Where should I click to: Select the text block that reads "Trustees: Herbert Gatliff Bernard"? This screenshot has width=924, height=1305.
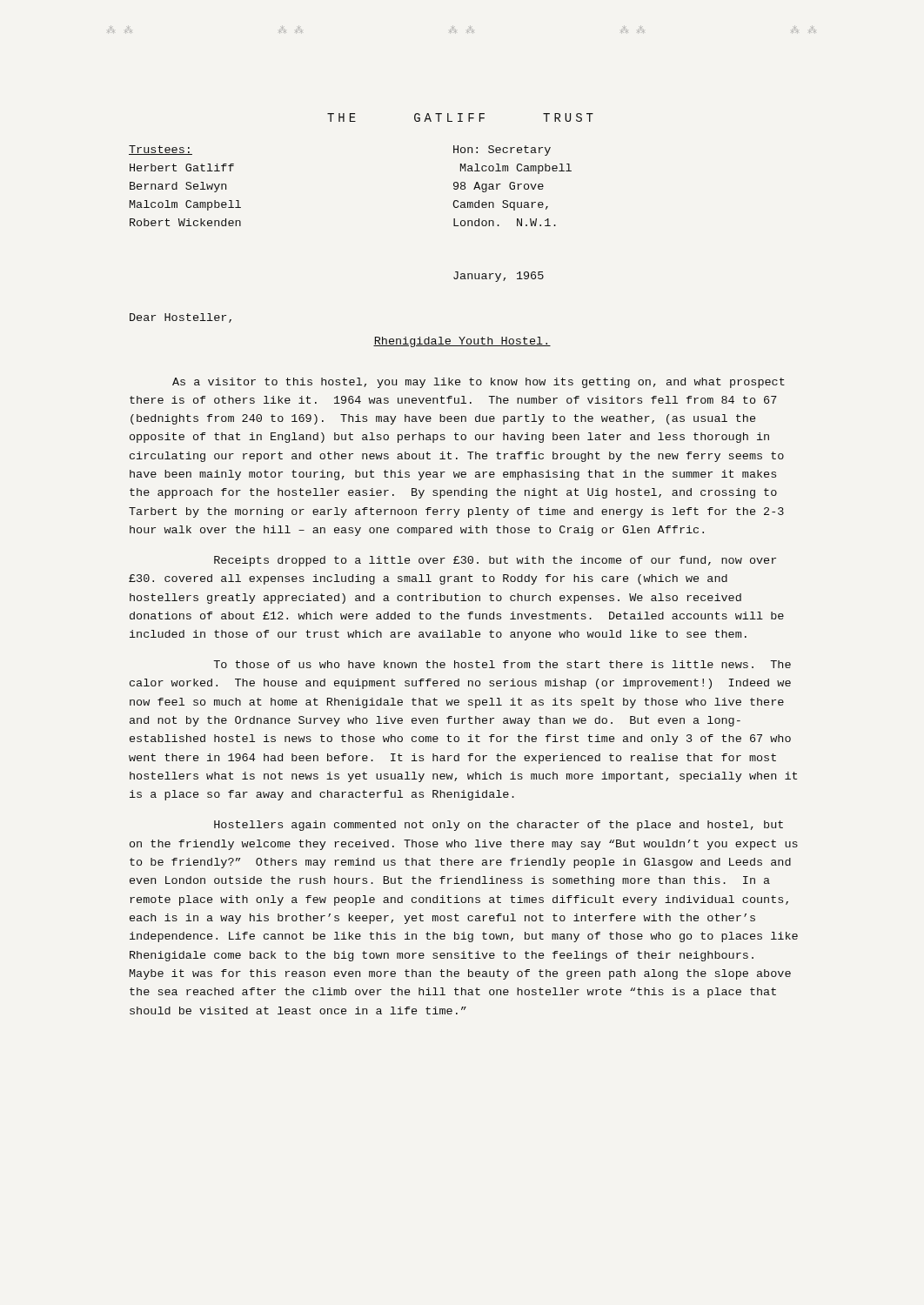(185, 186)
